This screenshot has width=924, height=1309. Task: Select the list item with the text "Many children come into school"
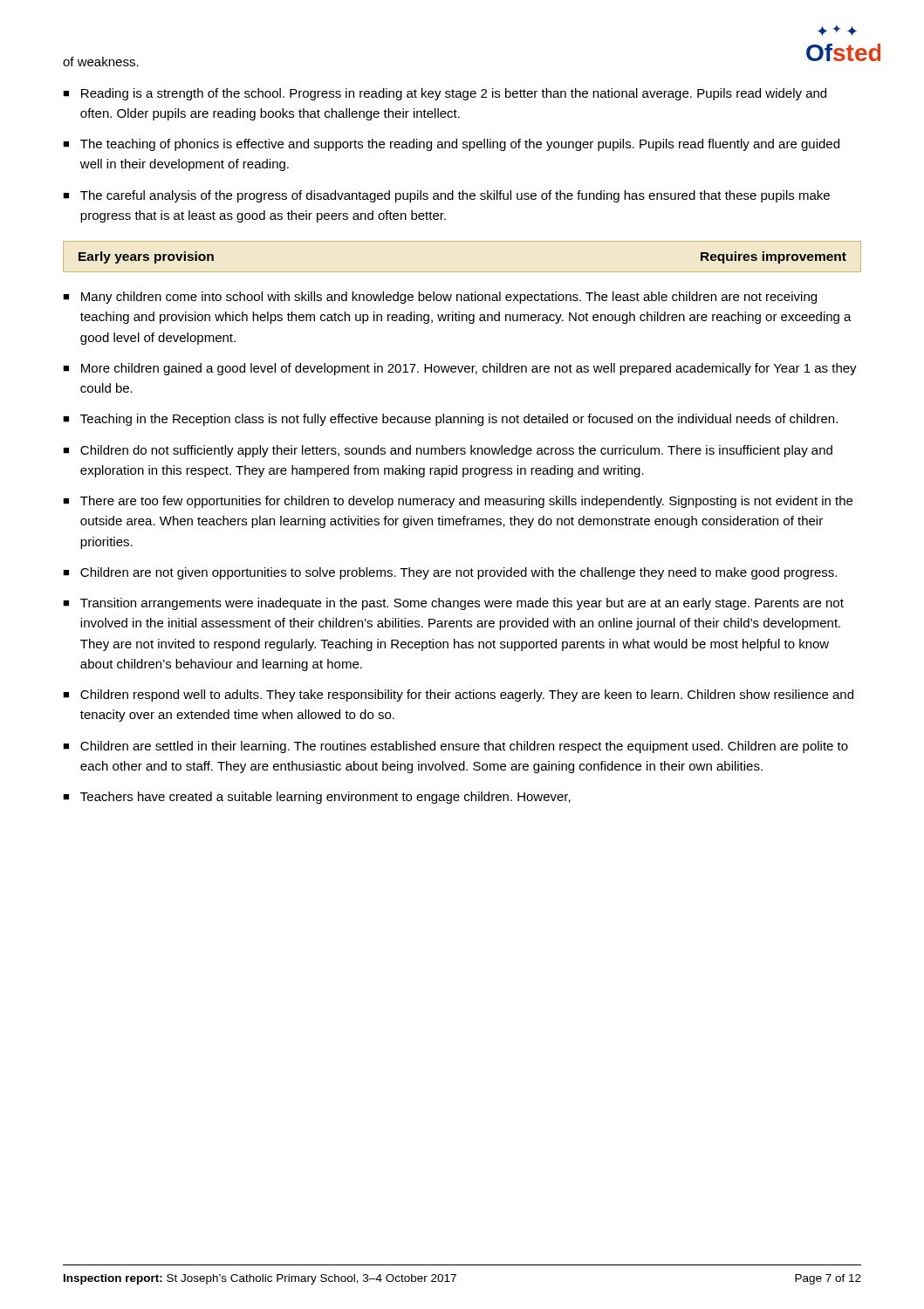click(x=471, y=317)
